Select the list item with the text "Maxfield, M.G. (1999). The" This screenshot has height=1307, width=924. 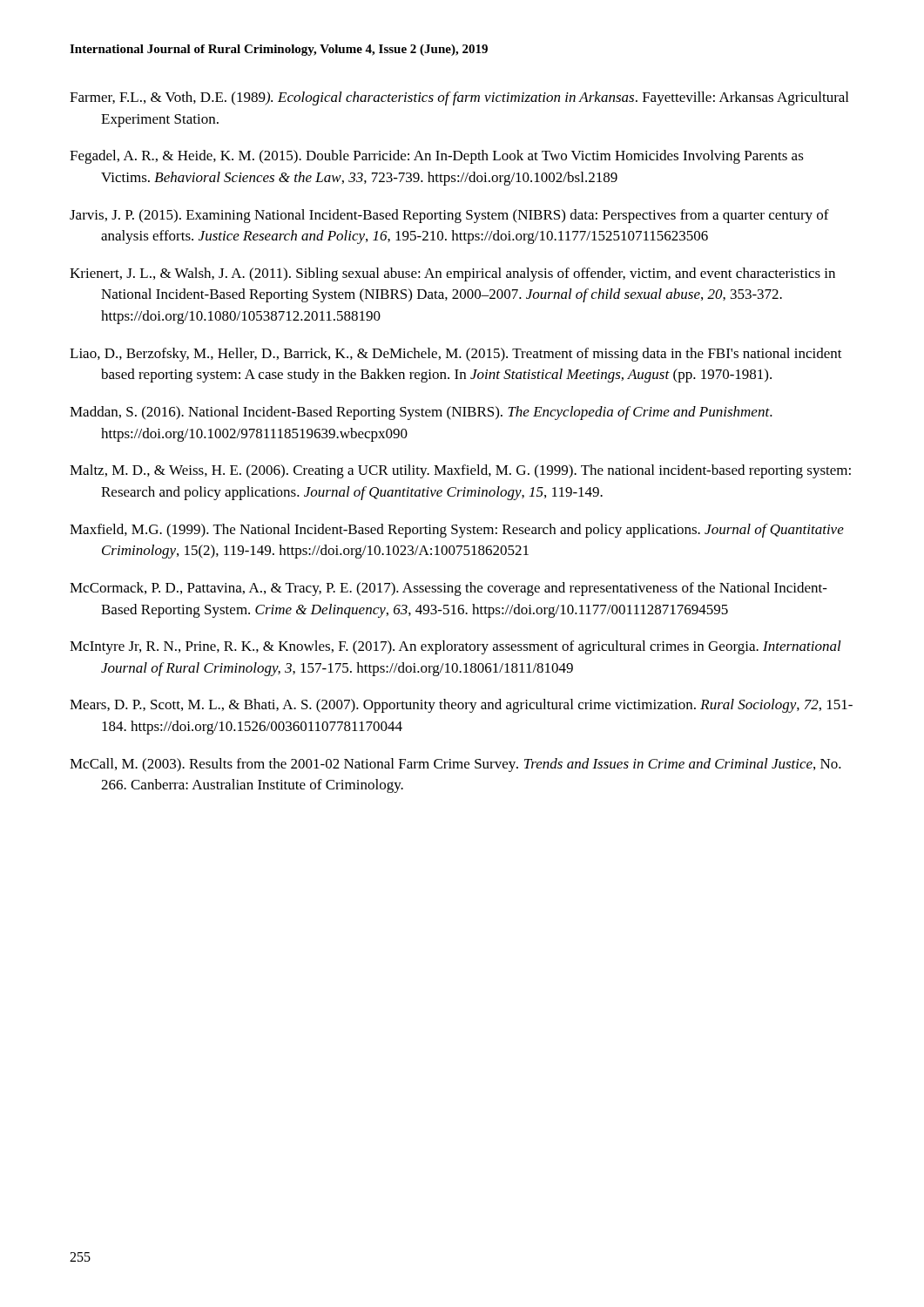coord(457,540)
